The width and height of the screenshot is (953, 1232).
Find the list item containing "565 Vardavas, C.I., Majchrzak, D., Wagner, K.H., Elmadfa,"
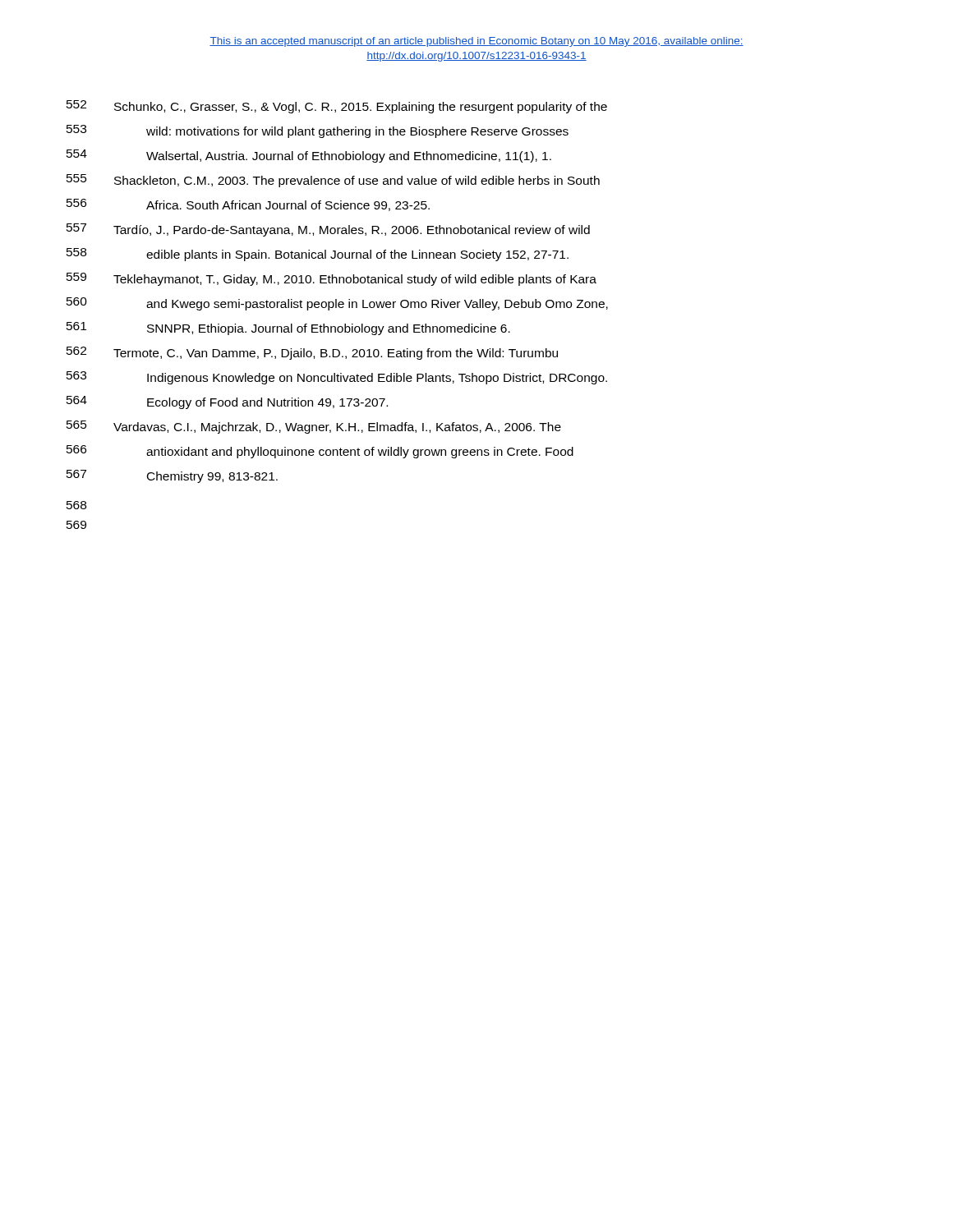[476, 425]
